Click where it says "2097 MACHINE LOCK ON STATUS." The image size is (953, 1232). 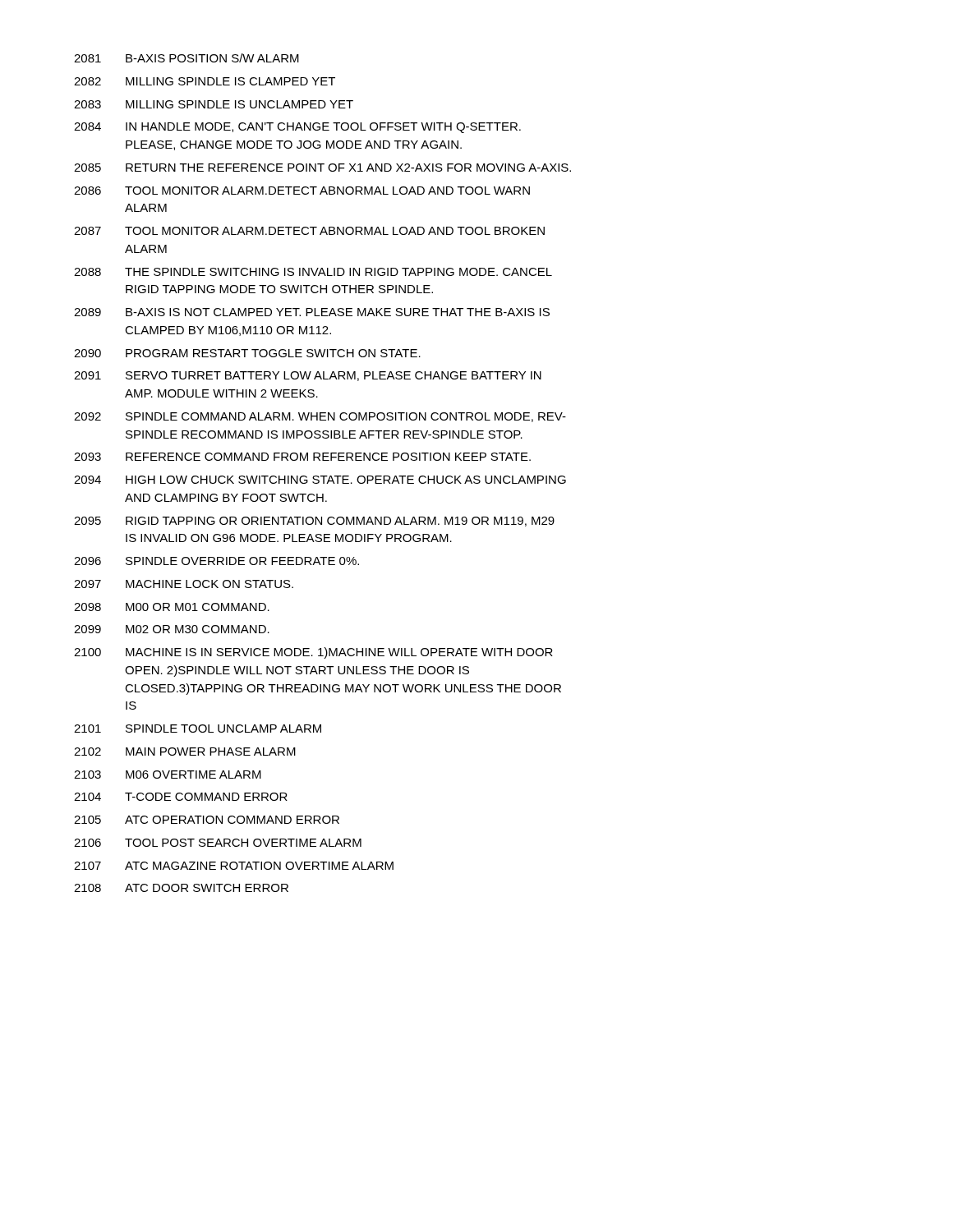pyautogui.click(x=184, y=584)
